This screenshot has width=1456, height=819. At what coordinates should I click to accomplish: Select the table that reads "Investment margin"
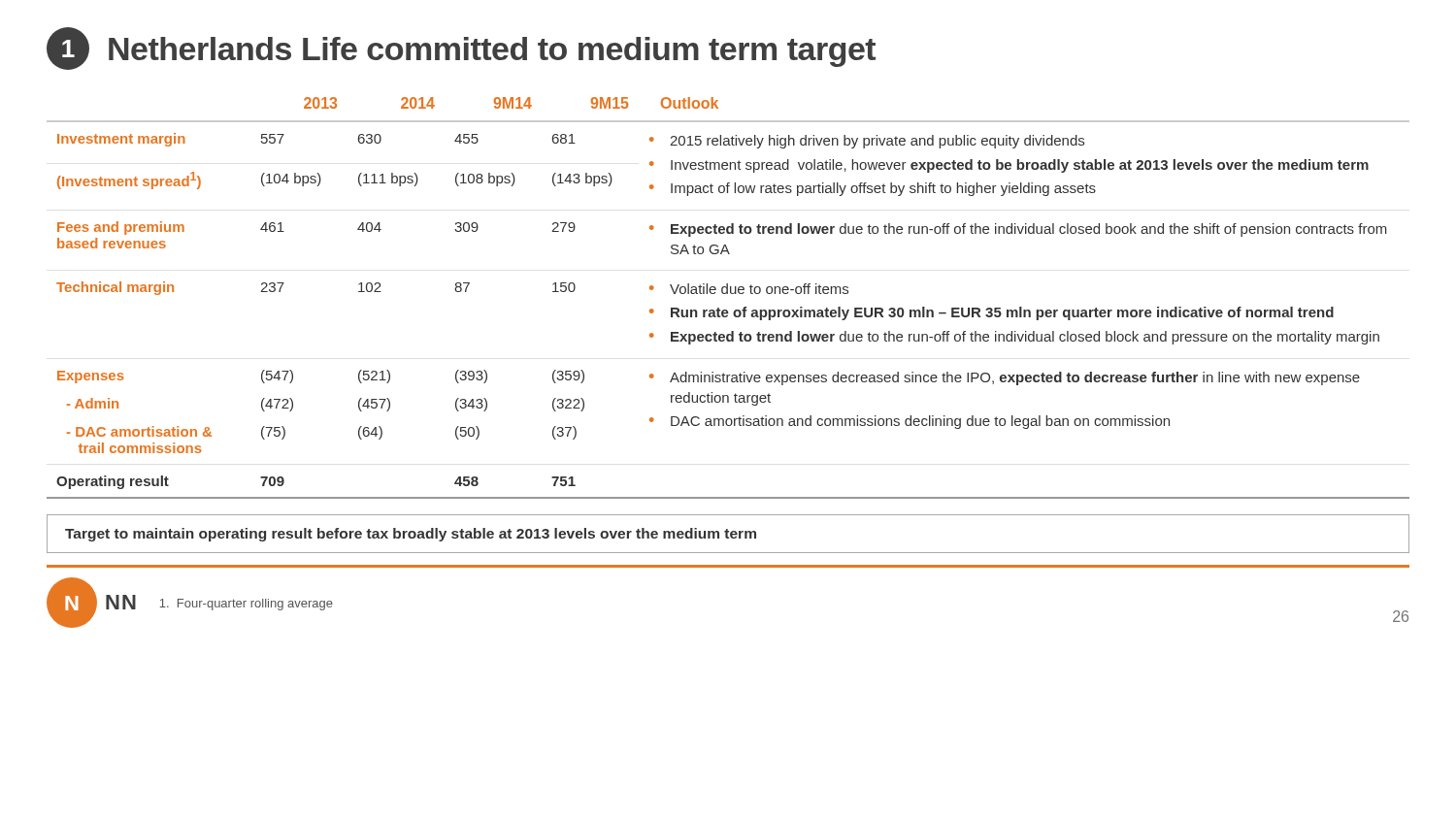[x=728, y=296]
